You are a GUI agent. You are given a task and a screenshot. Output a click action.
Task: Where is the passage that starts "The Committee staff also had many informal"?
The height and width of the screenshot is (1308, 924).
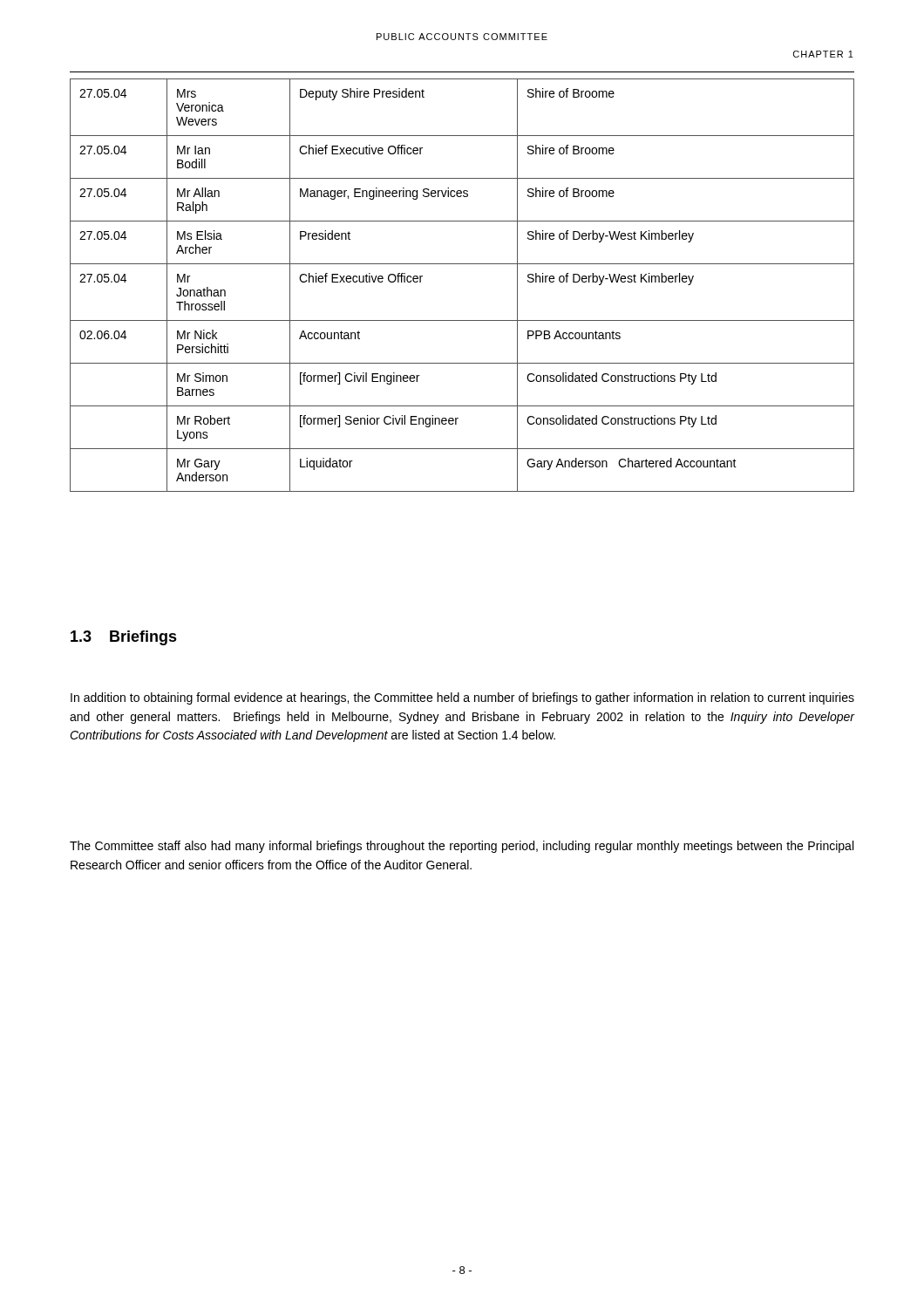462,855
